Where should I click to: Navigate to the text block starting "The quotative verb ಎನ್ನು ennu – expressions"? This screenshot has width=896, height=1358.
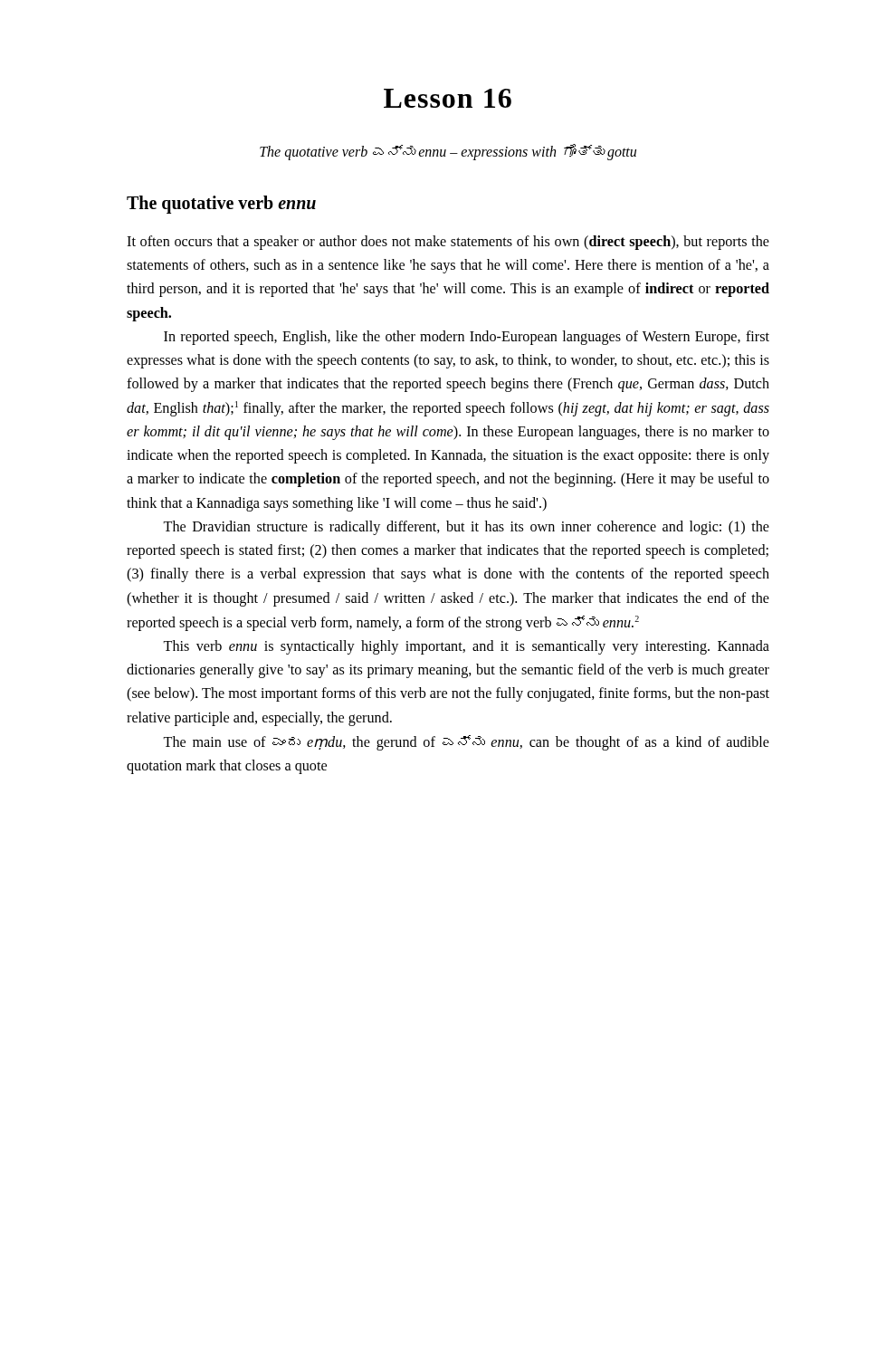448,152
